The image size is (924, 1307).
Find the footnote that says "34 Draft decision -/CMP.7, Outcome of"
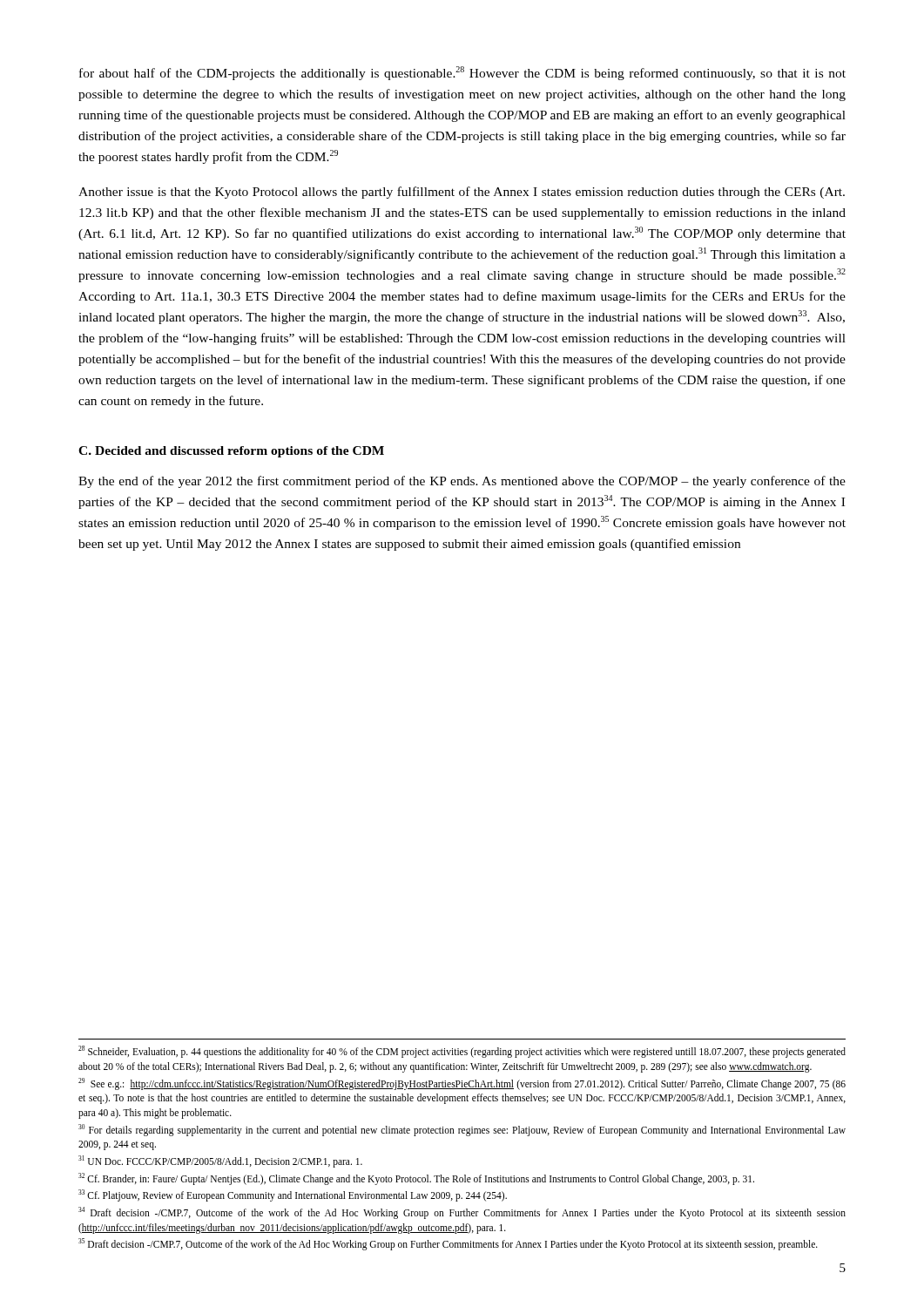(462, 1219)
